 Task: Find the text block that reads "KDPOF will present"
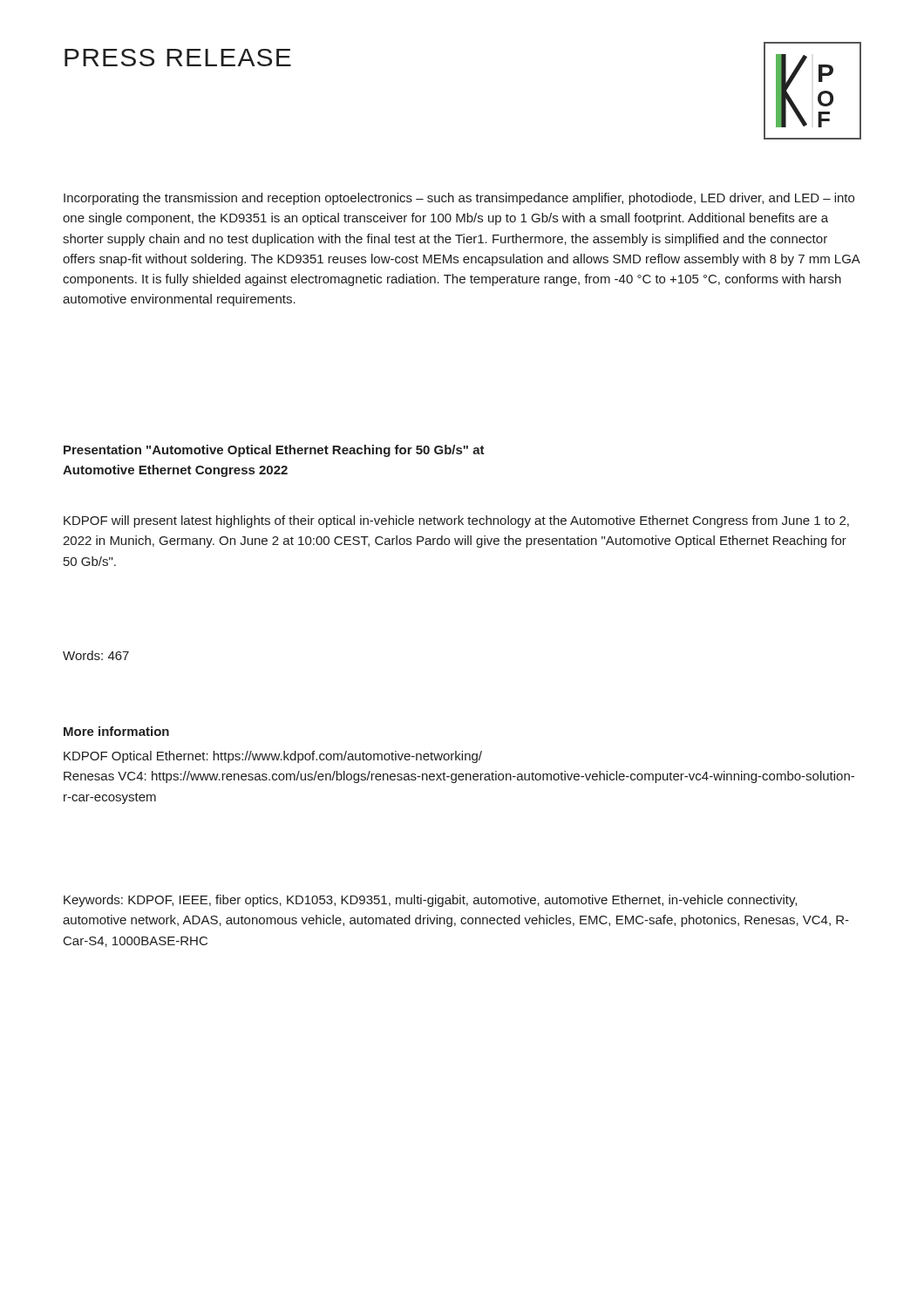pos(456,540)
